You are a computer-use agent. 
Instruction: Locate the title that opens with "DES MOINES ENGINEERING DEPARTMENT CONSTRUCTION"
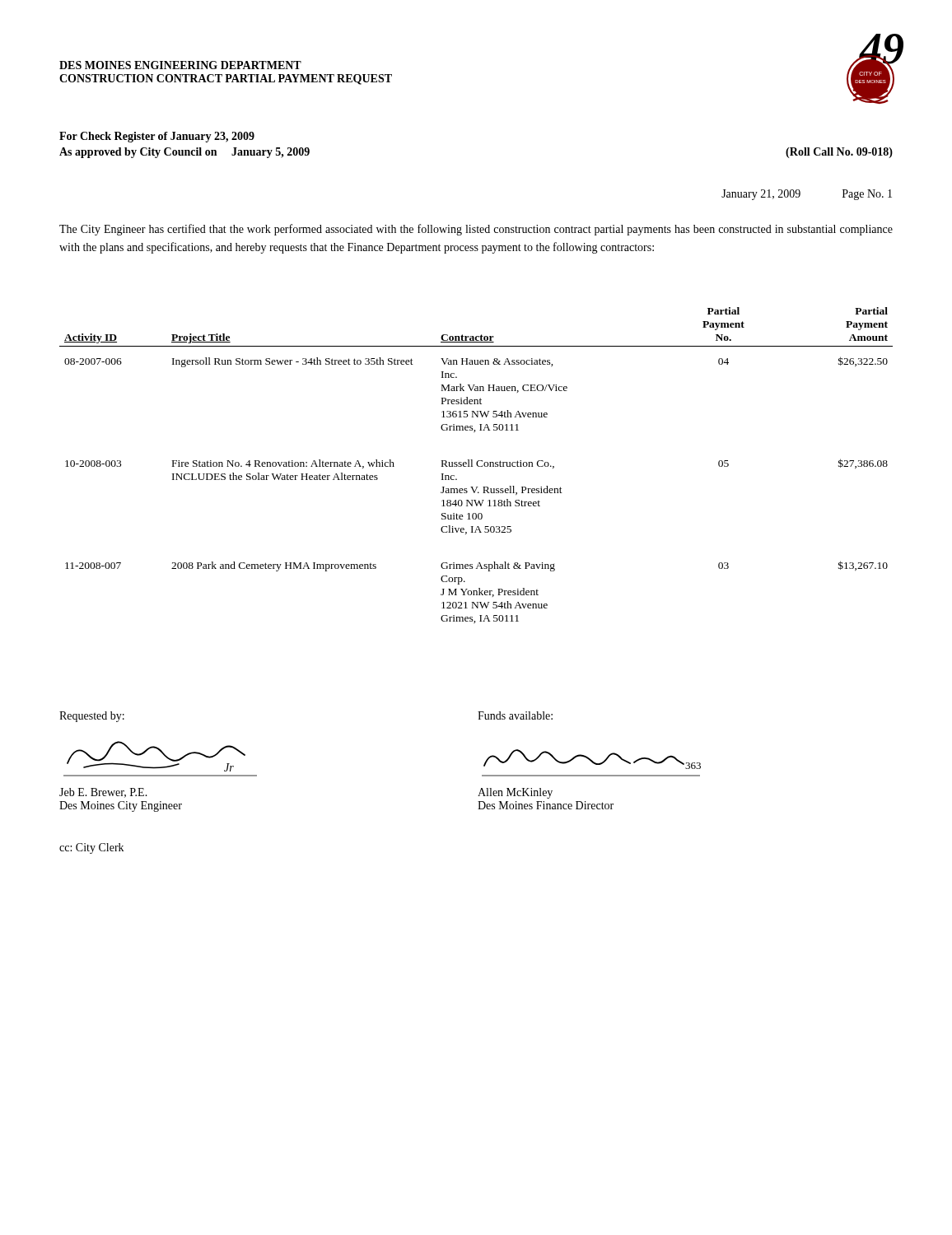pos(226,72)
